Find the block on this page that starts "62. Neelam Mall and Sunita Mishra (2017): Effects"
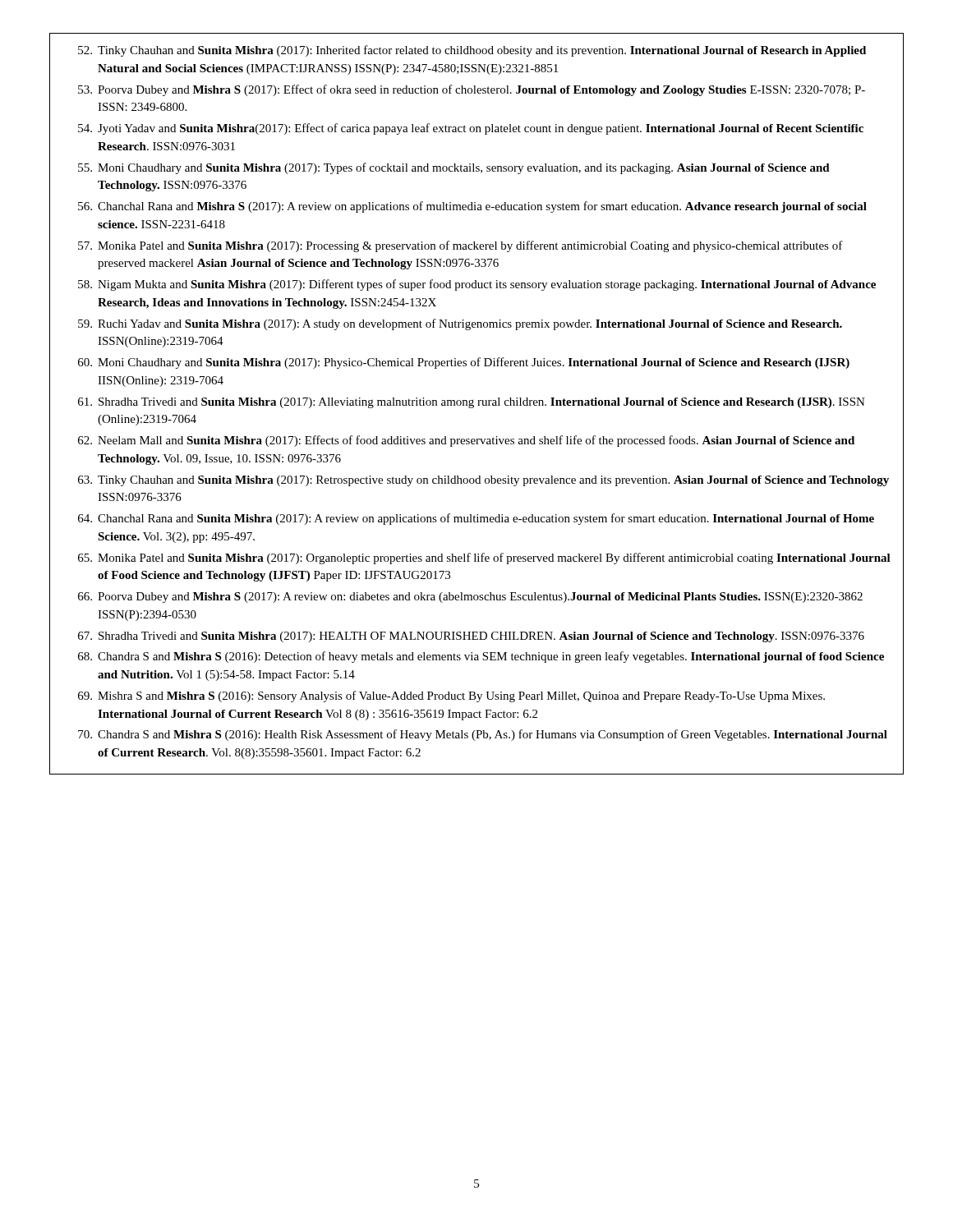 [476, 450]
